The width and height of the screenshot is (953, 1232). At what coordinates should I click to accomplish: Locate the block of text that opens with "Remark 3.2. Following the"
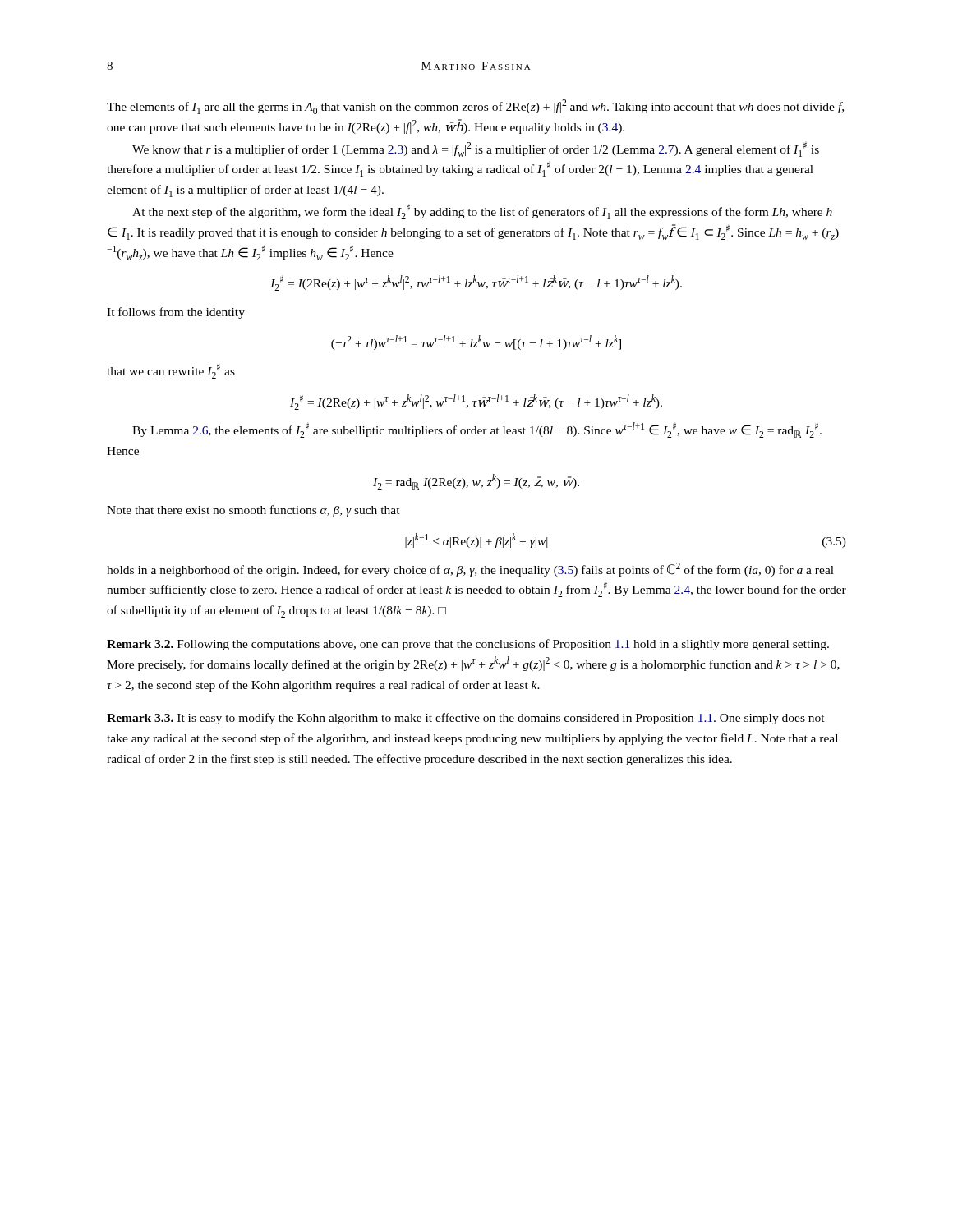[x=476, y=665]
